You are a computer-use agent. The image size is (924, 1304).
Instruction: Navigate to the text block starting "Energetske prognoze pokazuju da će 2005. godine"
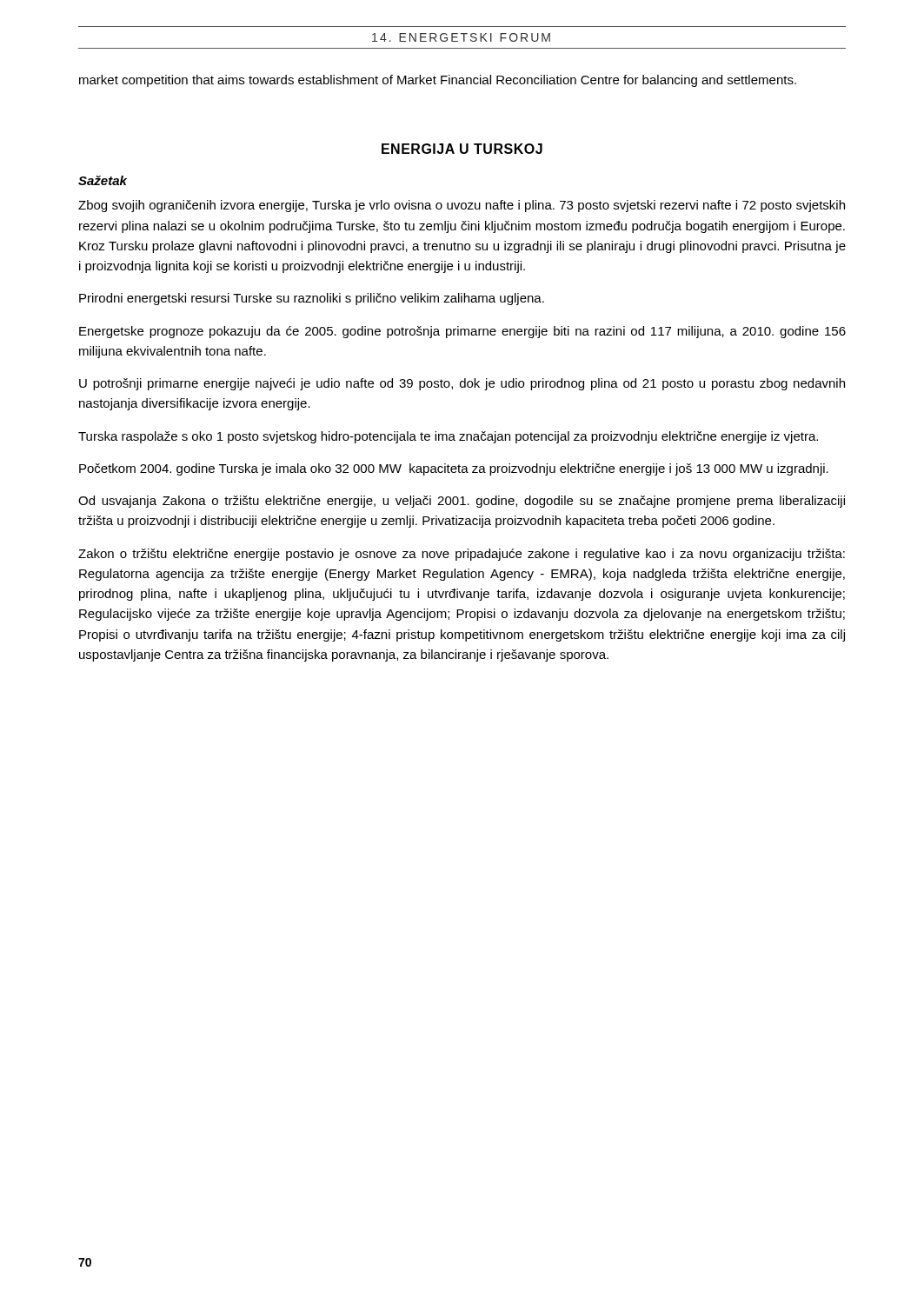click(462, 340)
